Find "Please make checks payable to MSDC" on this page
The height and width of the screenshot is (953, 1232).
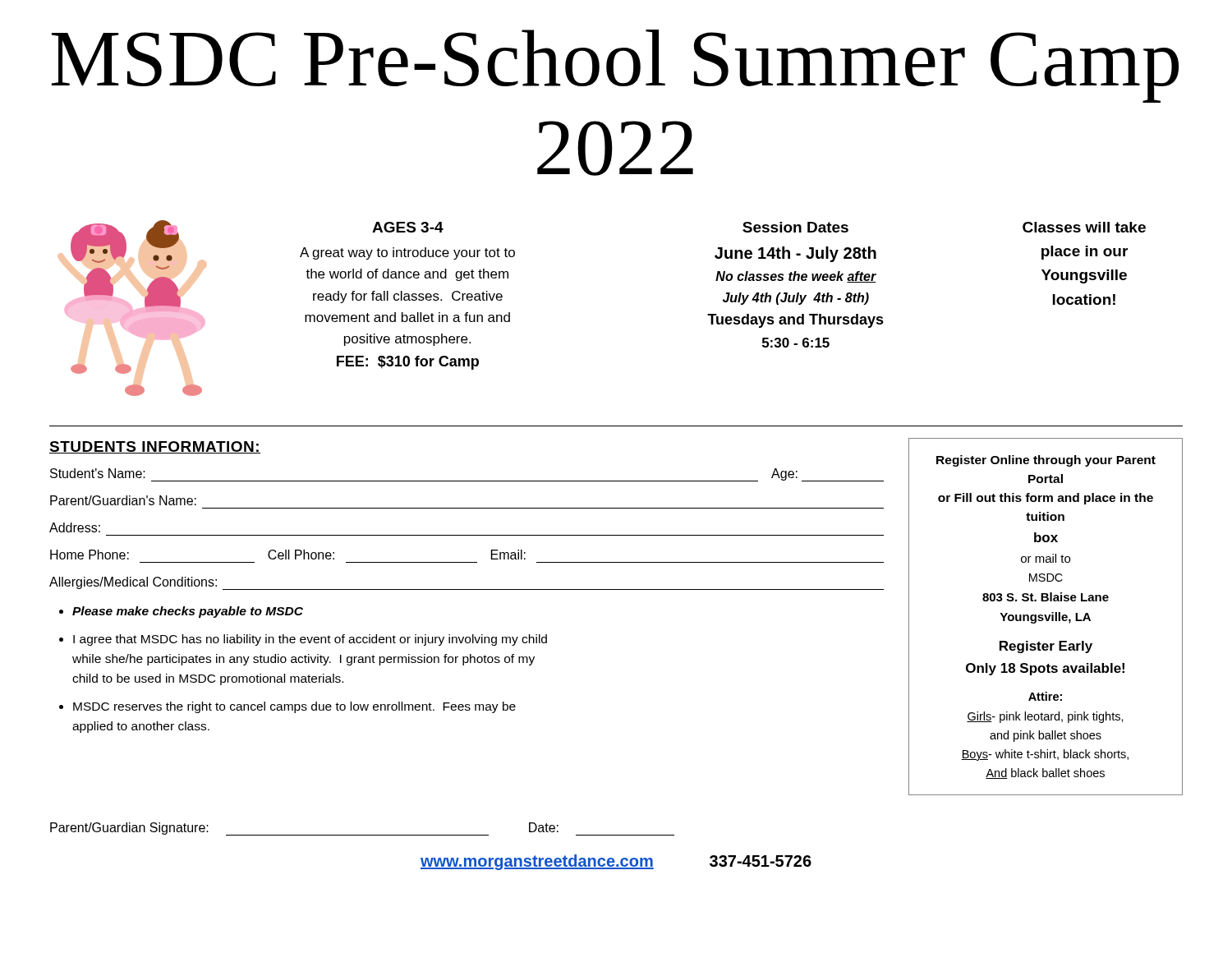tap(188, 610)
